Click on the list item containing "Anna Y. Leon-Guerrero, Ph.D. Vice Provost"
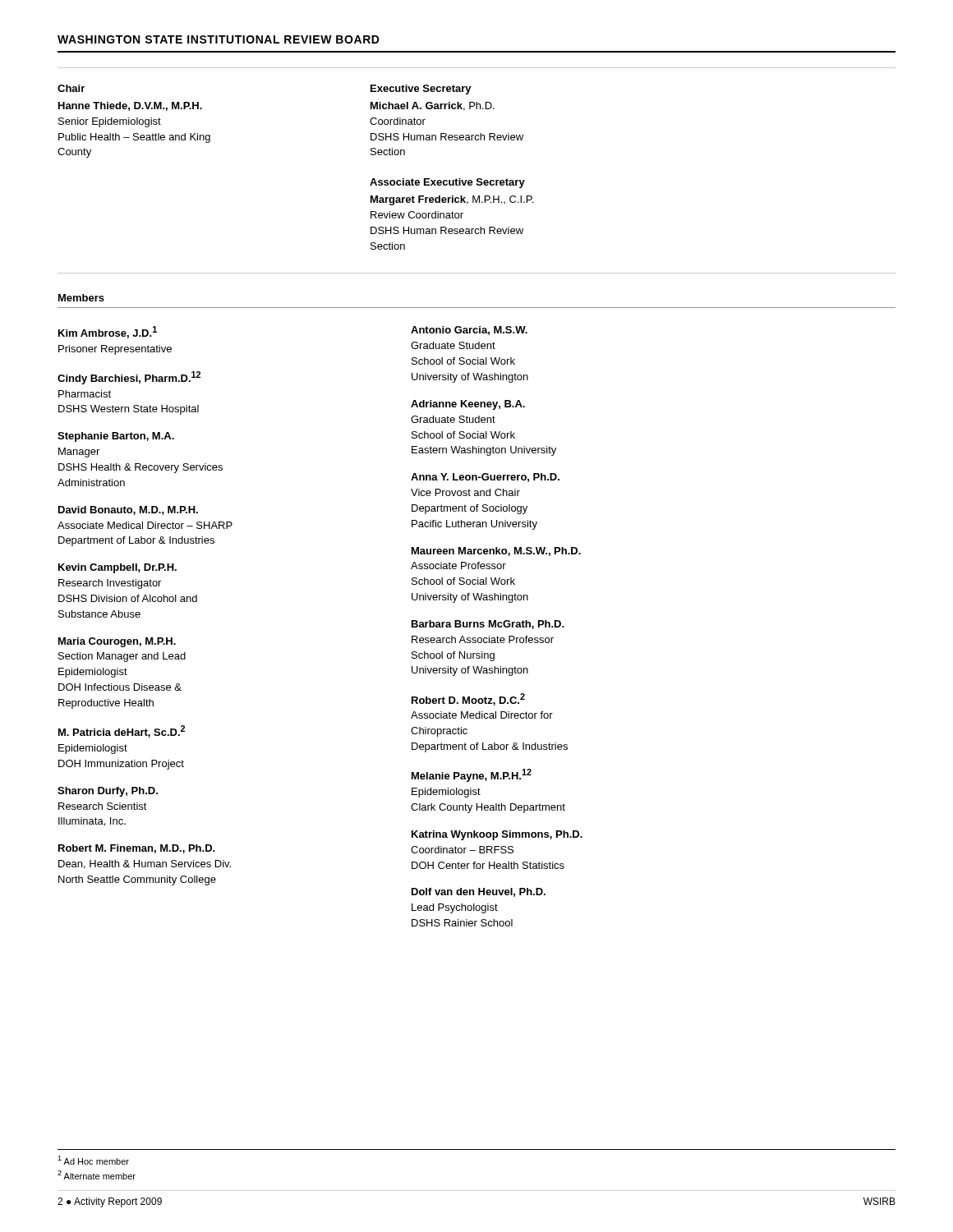The width and height of the screenshot is (953, 1232). (485, 500)
